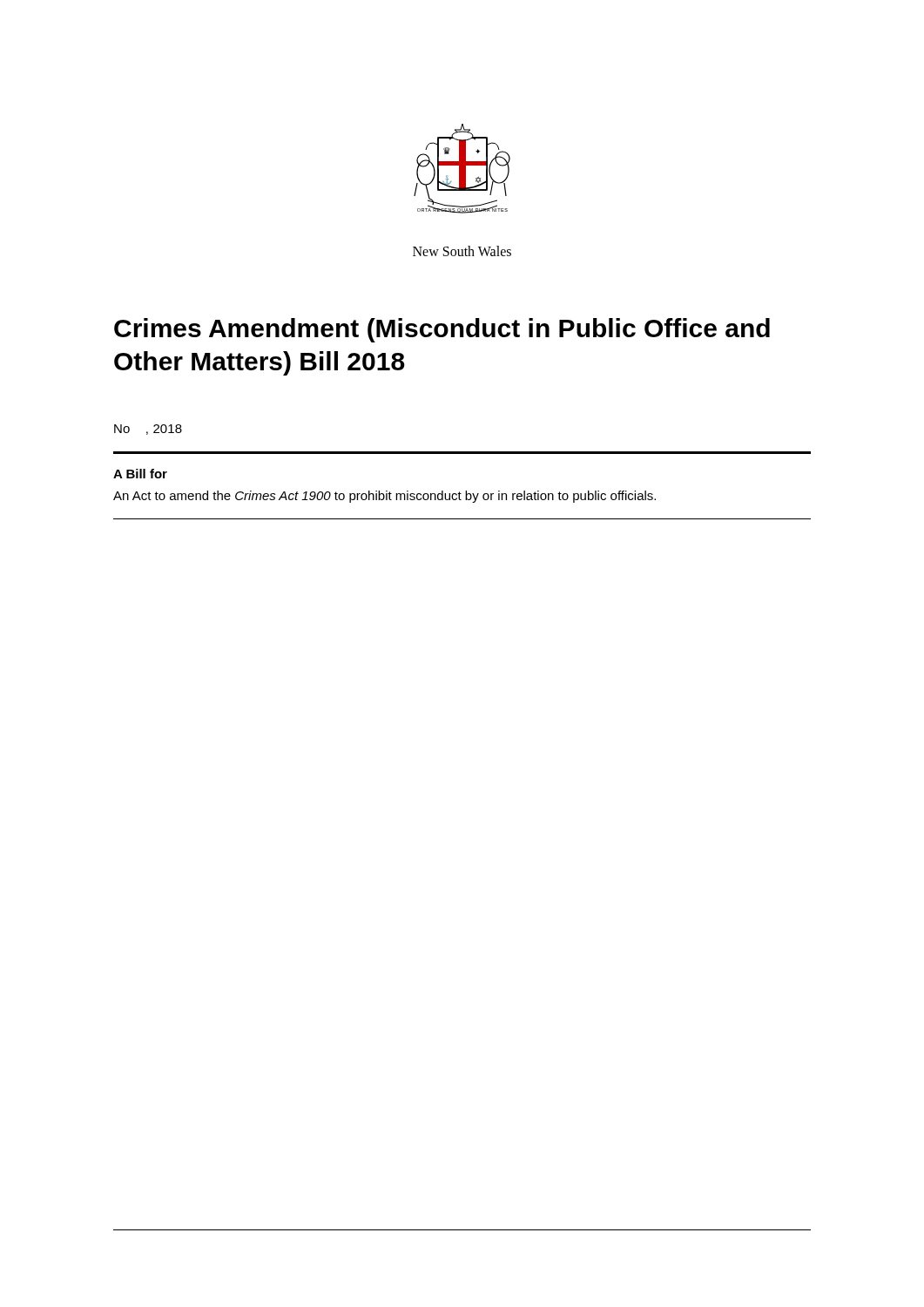Locate the logo
The height and width of the screenshot is (1307, 924).
point(462,180)
